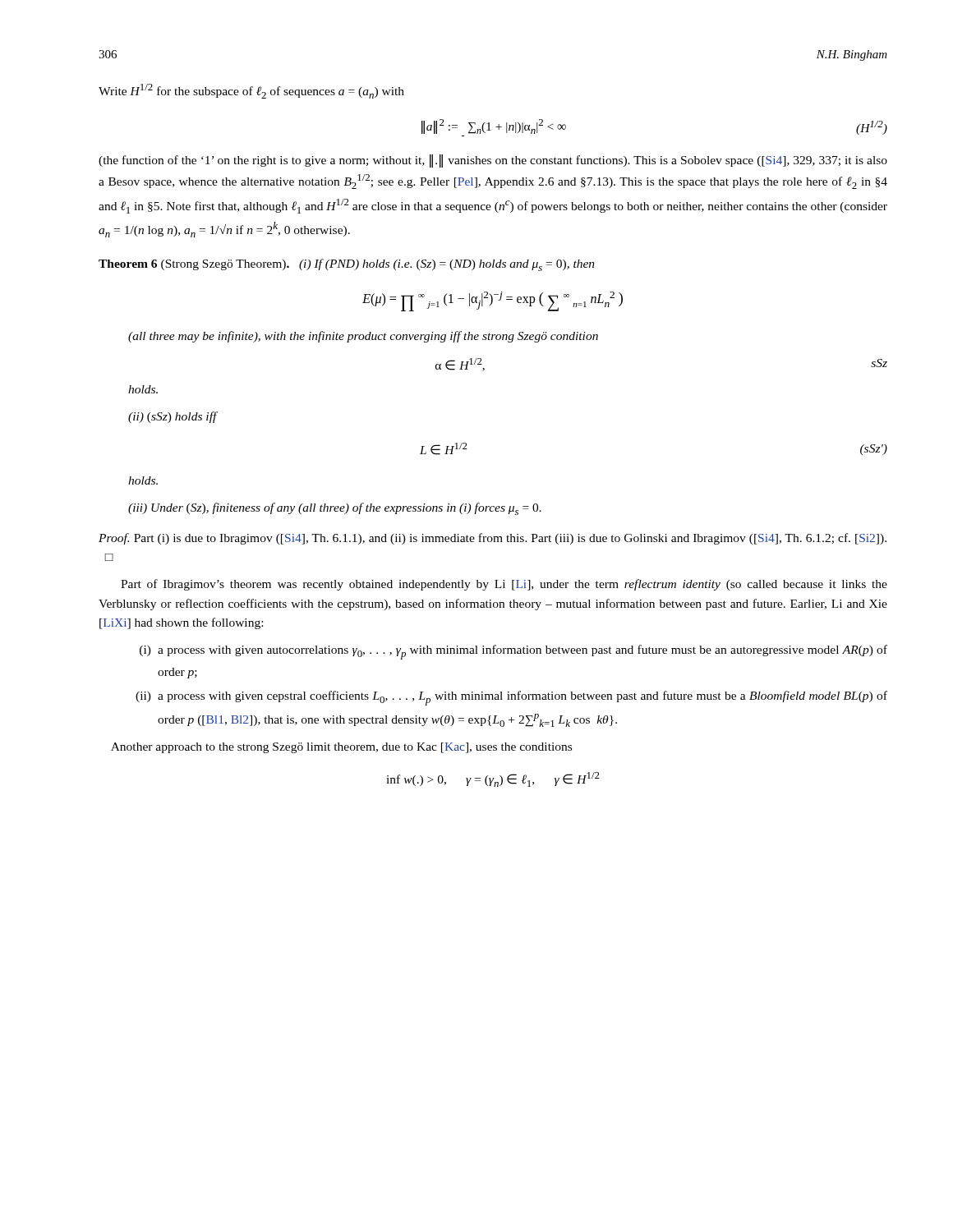
Task: Locate the text "(ii) (sSz) holds iff"
Action: point(173,417)
